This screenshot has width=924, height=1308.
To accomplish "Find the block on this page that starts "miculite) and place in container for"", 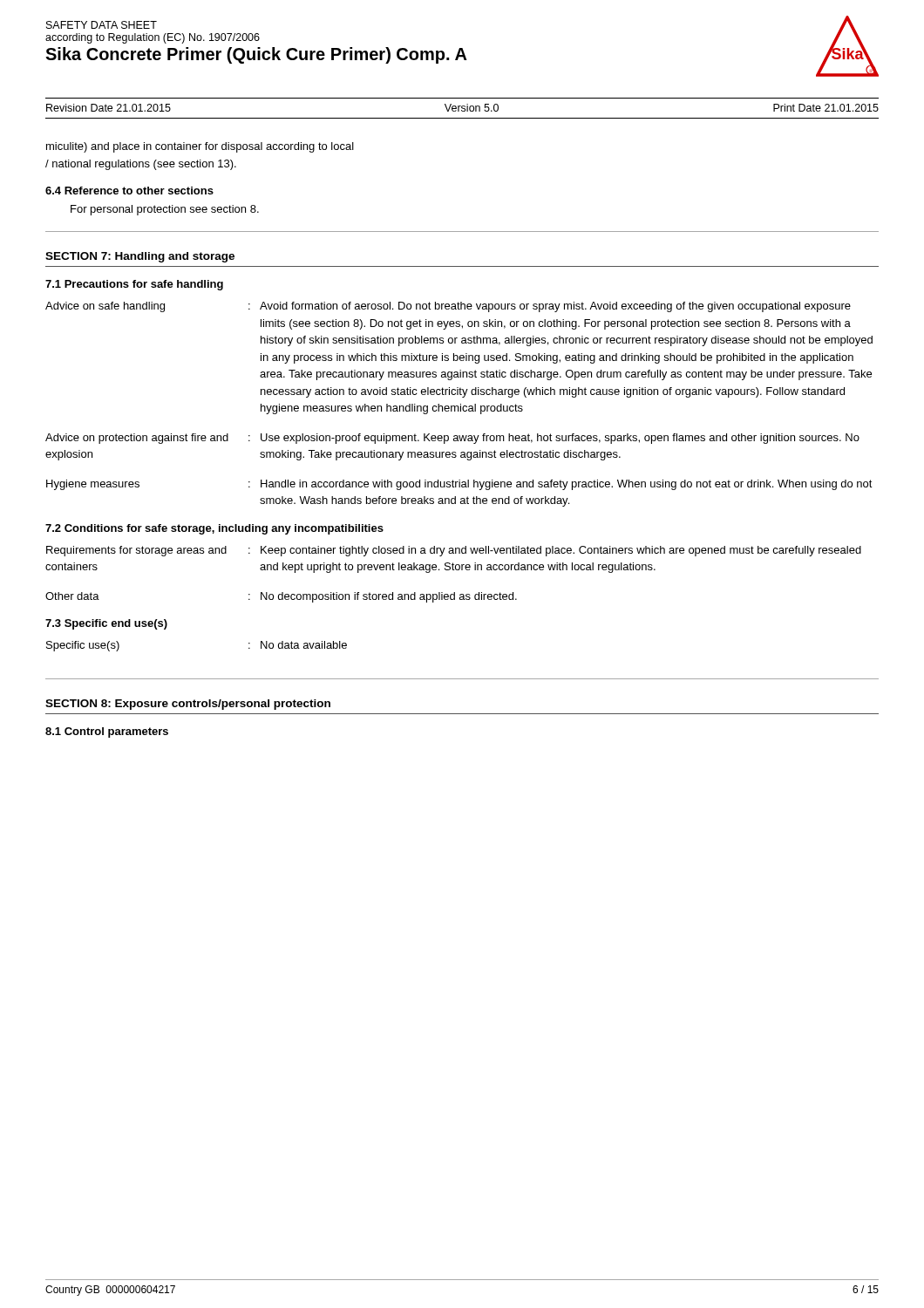I will point(200,155).
